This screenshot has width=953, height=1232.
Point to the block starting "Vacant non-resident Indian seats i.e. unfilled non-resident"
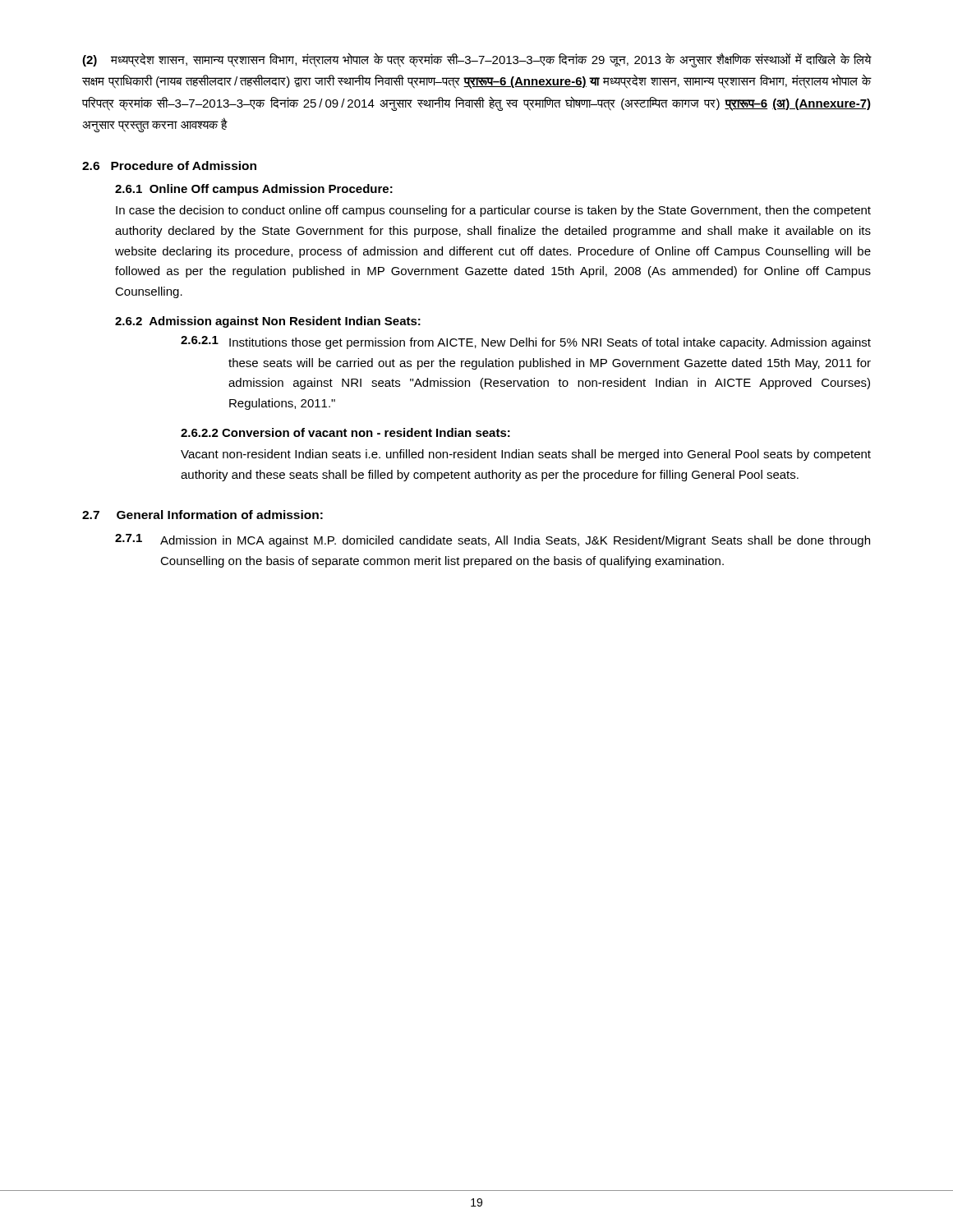click(x=526, y=464)
